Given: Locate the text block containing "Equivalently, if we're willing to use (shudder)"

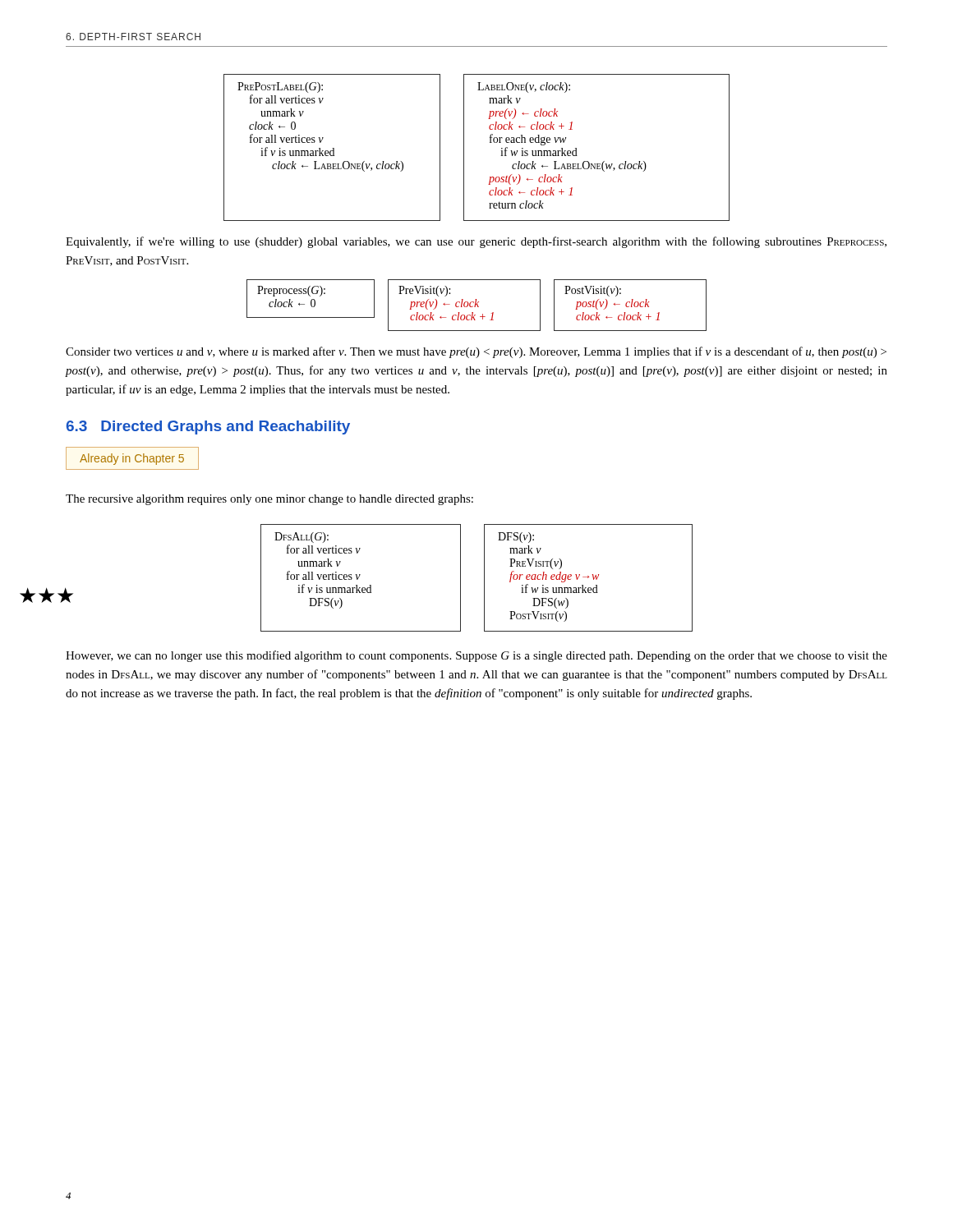Looking at the screenshot, I should pyautogui.click(x=476, y=251).
